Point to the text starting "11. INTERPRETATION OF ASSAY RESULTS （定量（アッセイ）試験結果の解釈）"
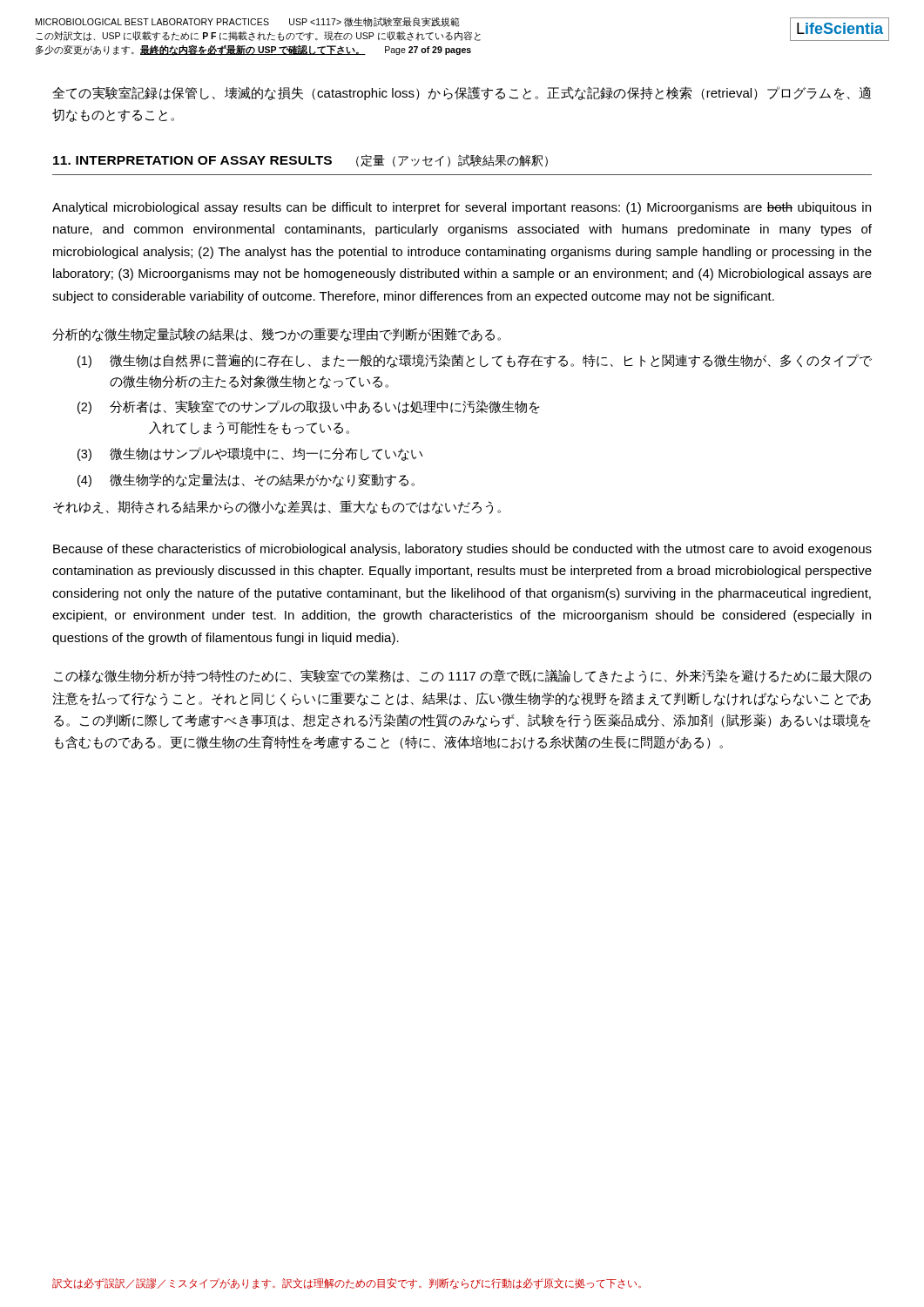 point(304,160)
